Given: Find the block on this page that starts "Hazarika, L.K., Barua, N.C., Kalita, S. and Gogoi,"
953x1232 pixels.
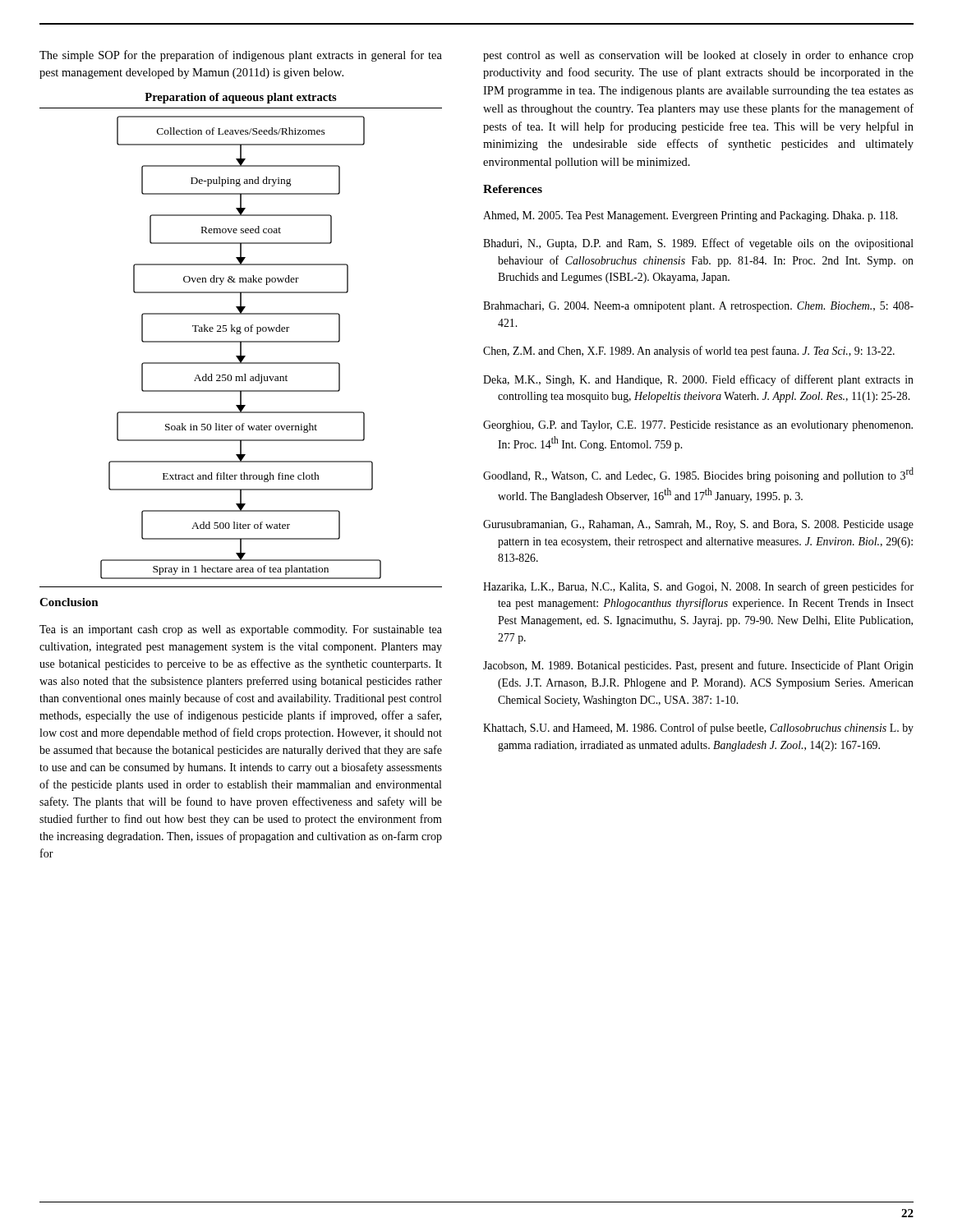Looking at the screenshot, I should [x=698, y=613].
